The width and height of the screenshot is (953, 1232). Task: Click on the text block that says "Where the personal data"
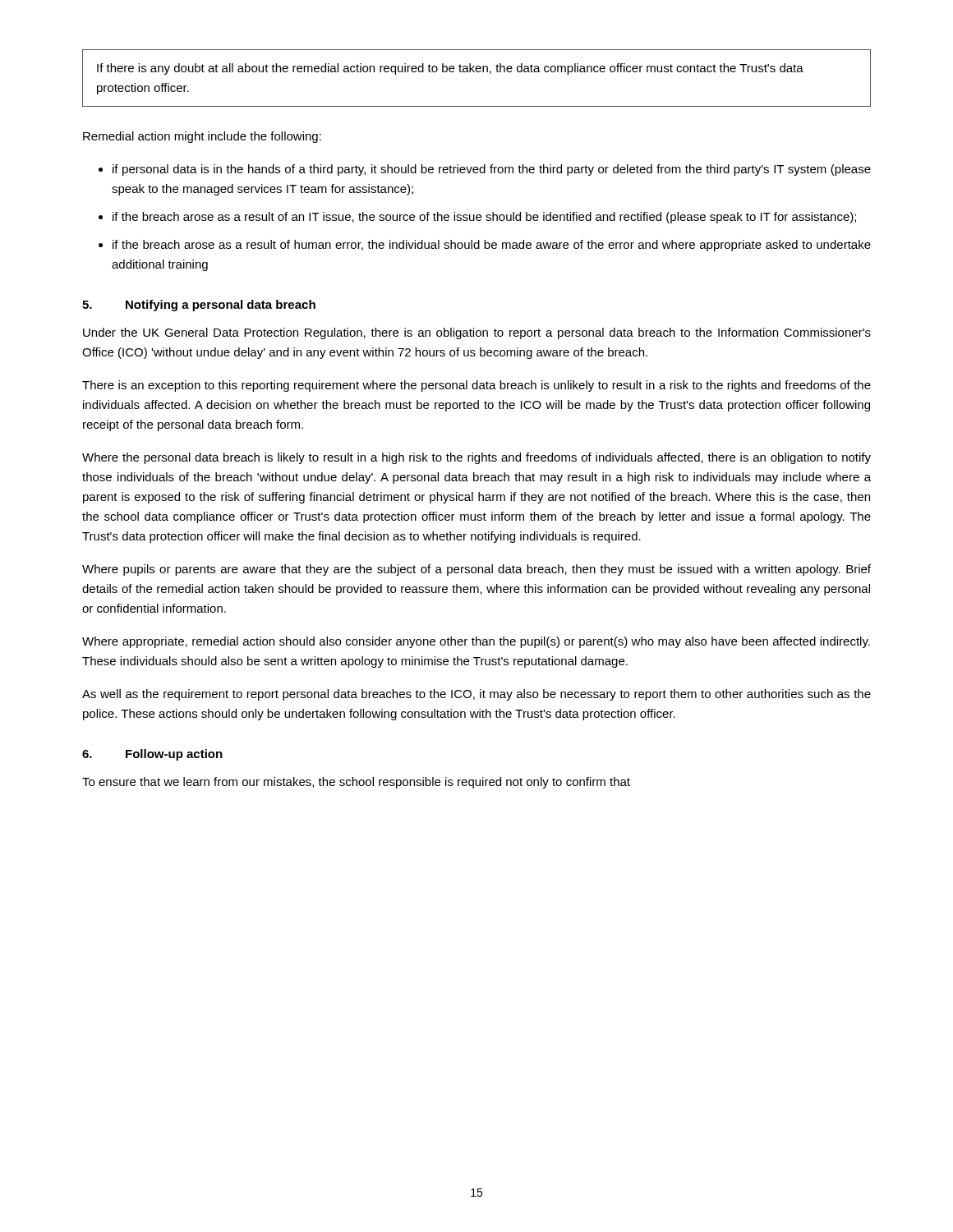click(476, 496)
